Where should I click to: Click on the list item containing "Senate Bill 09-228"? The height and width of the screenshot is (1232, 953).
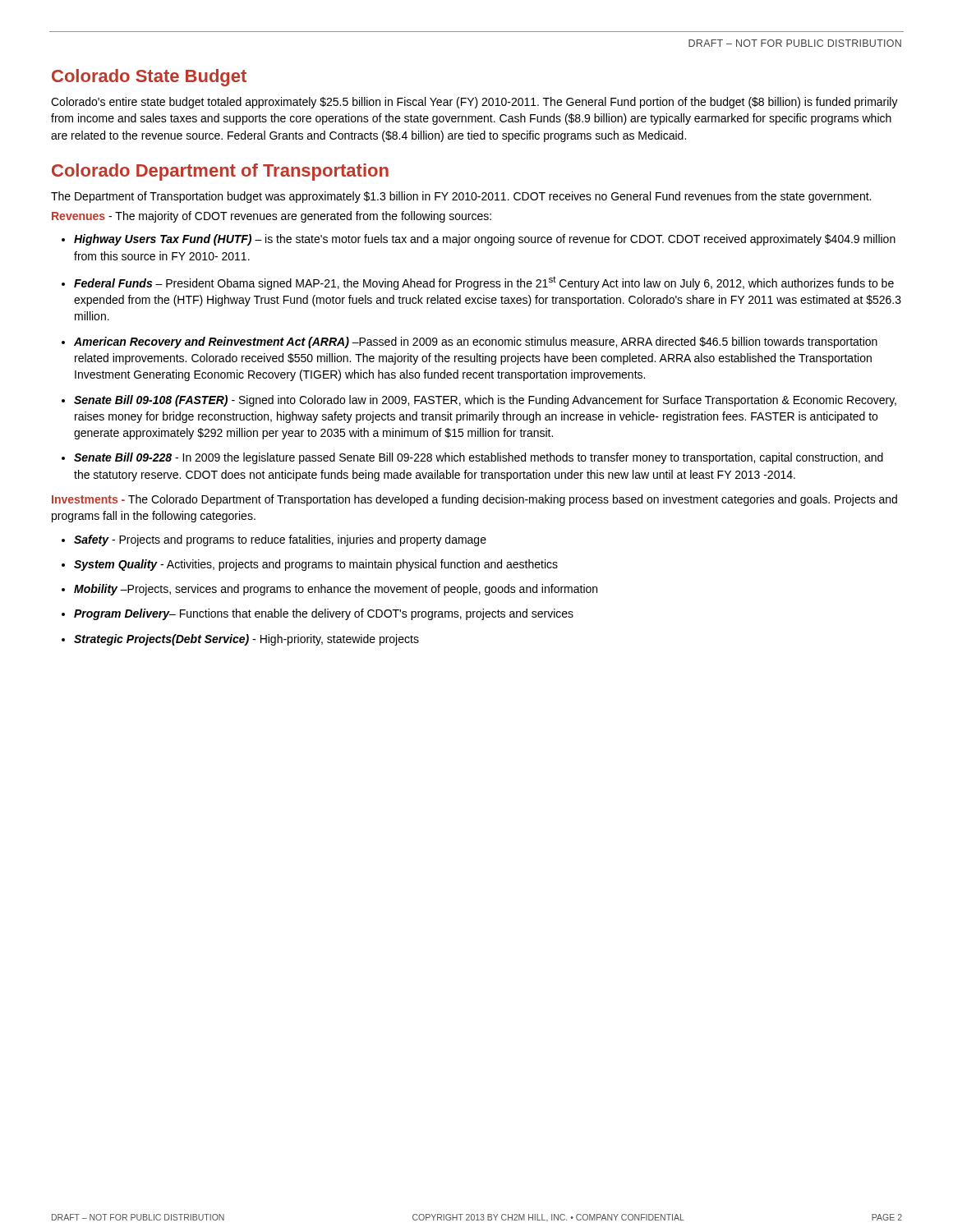coord(488,466)
